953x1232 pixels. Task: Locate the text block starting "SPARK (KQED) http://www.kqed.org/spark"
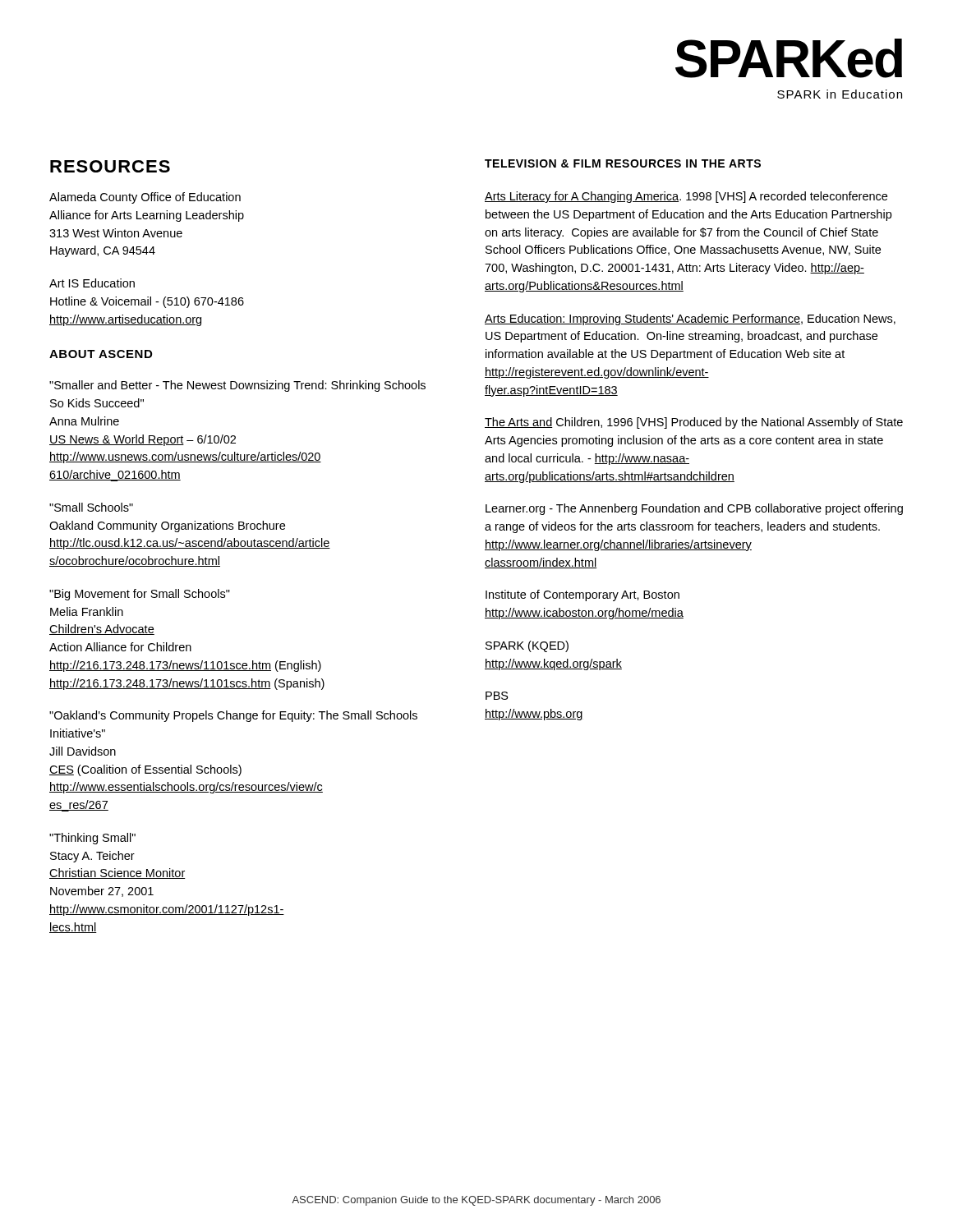553,654
